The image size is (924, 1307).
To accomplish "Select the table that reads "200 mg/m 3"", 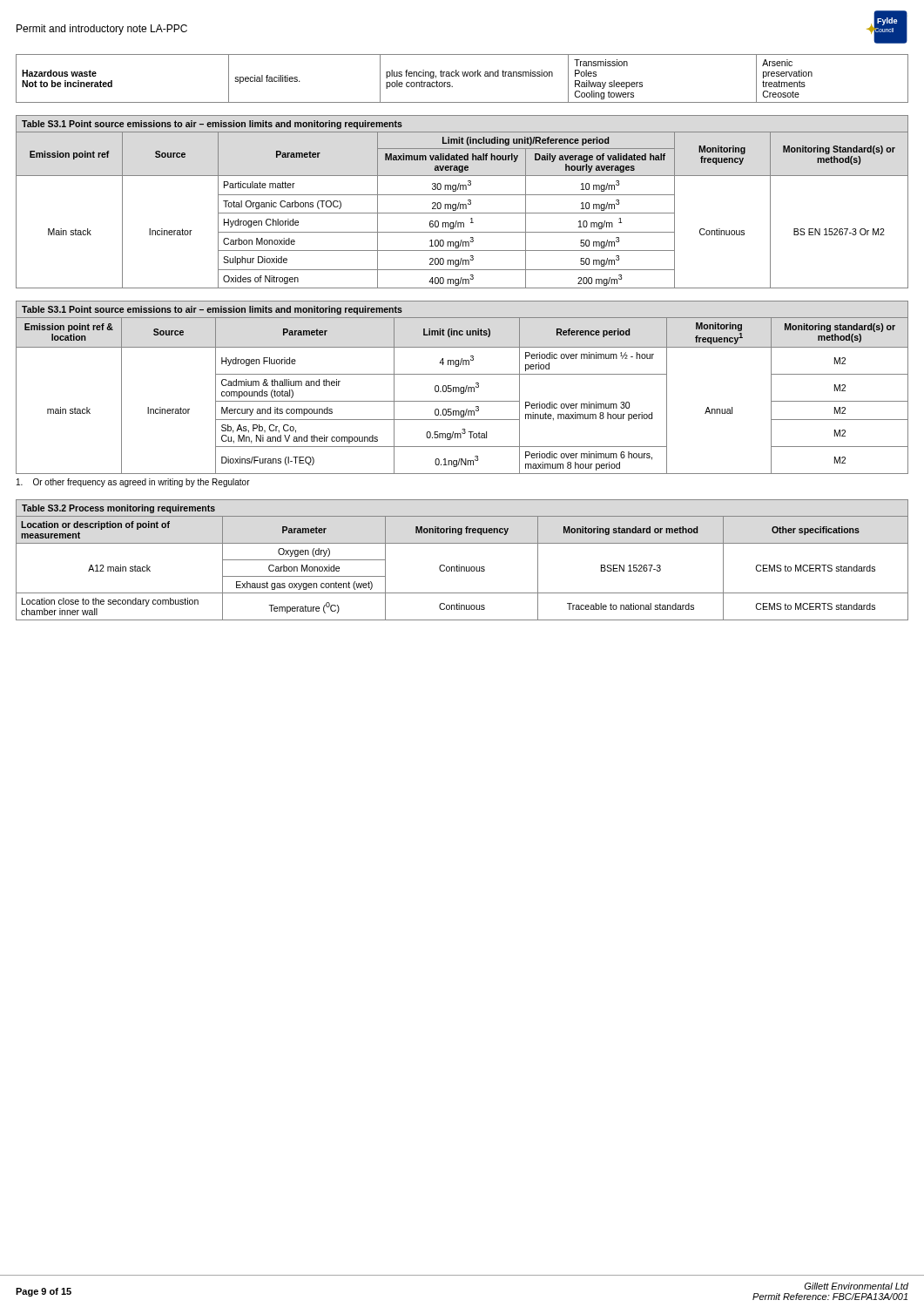I will click(462, 210).
